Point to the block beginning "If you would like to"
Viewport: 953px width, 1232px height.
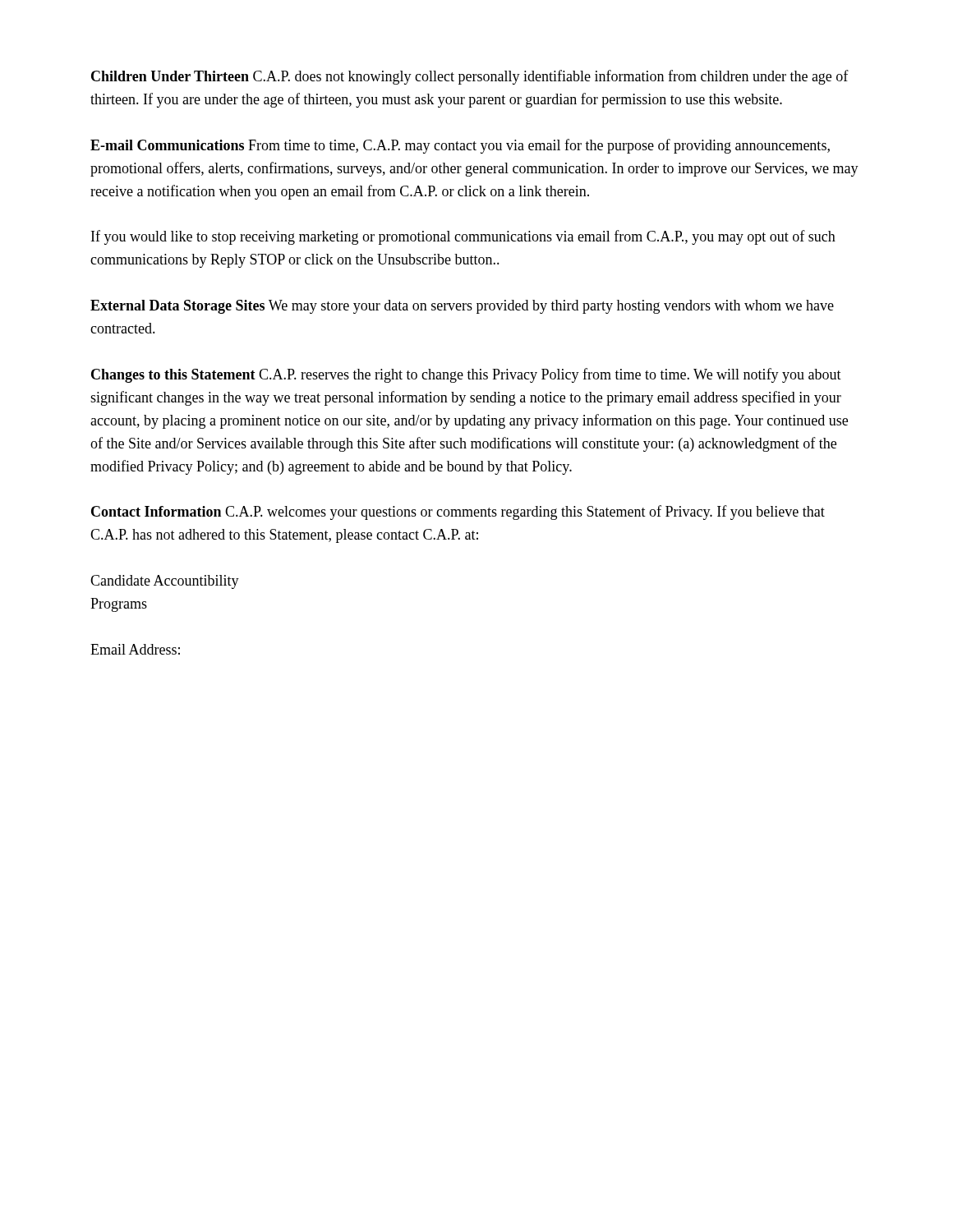click(476, 249)
